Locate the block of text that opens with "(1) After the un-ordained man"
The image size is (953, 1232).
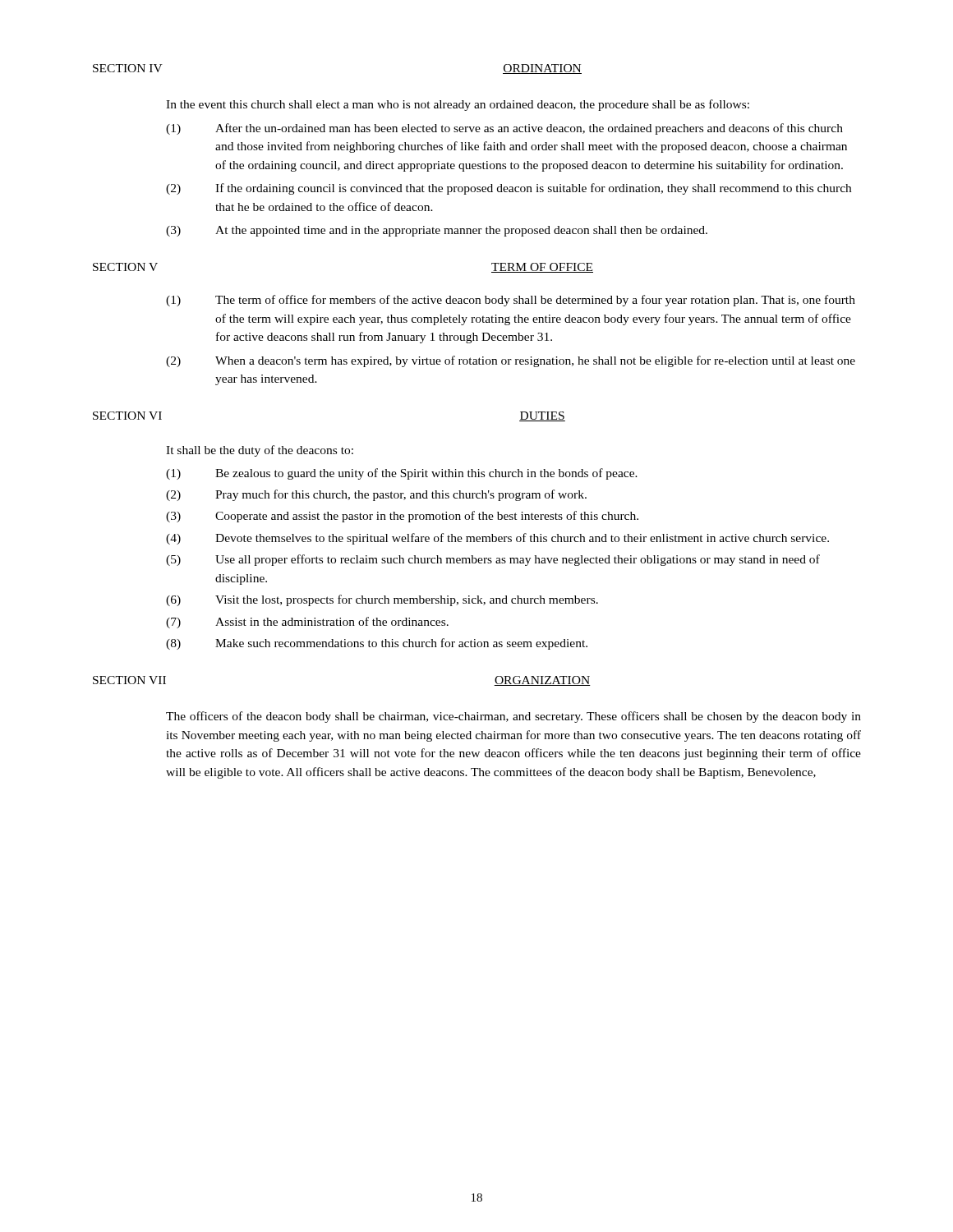click(513, 147)
